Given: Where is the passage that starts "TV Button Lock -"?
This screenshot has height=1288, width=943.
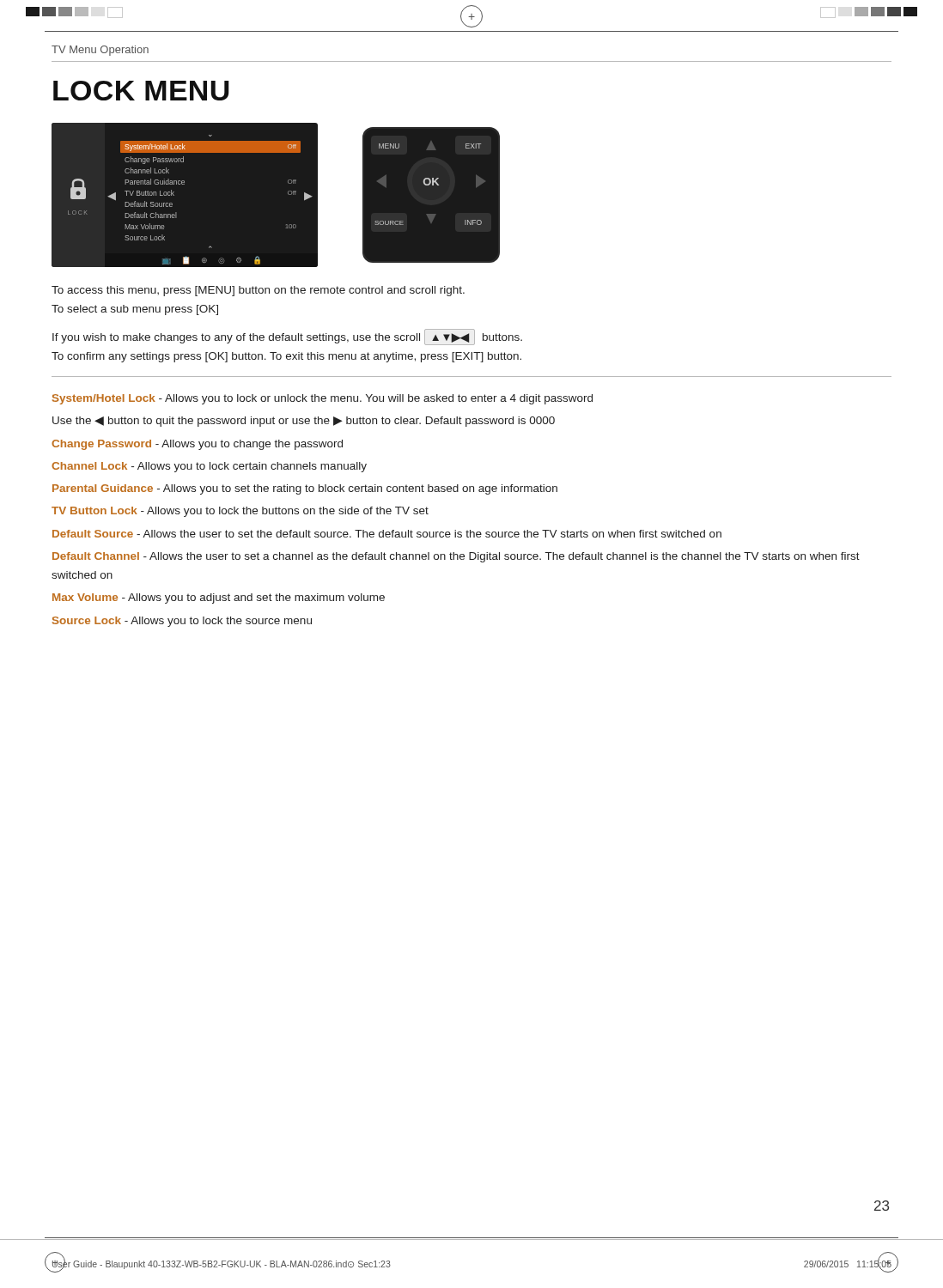Looking at the screenshot, I should coord(240,511).
